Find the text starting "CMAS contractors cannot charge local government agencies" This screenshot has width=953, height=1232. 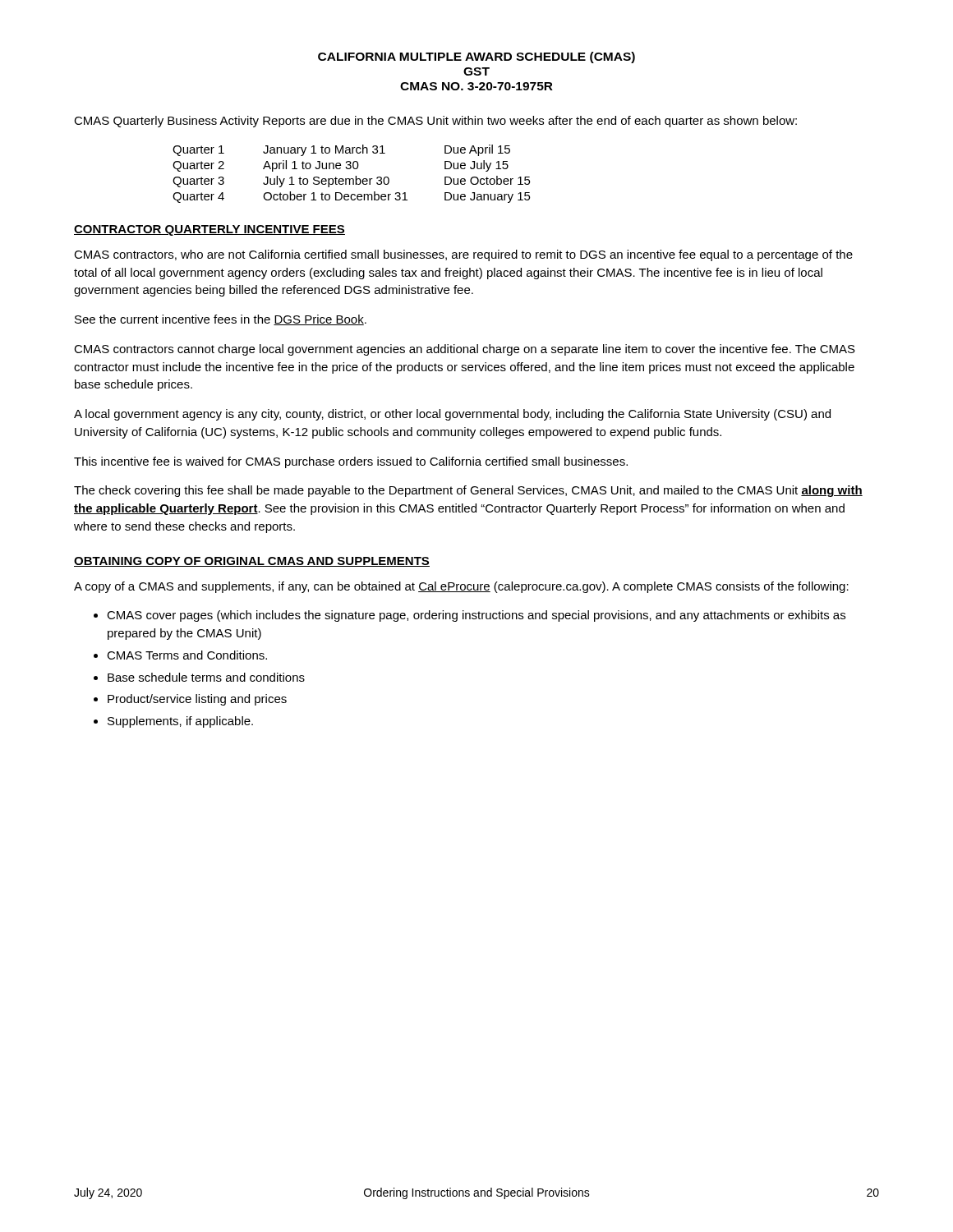tap(465, 366)
